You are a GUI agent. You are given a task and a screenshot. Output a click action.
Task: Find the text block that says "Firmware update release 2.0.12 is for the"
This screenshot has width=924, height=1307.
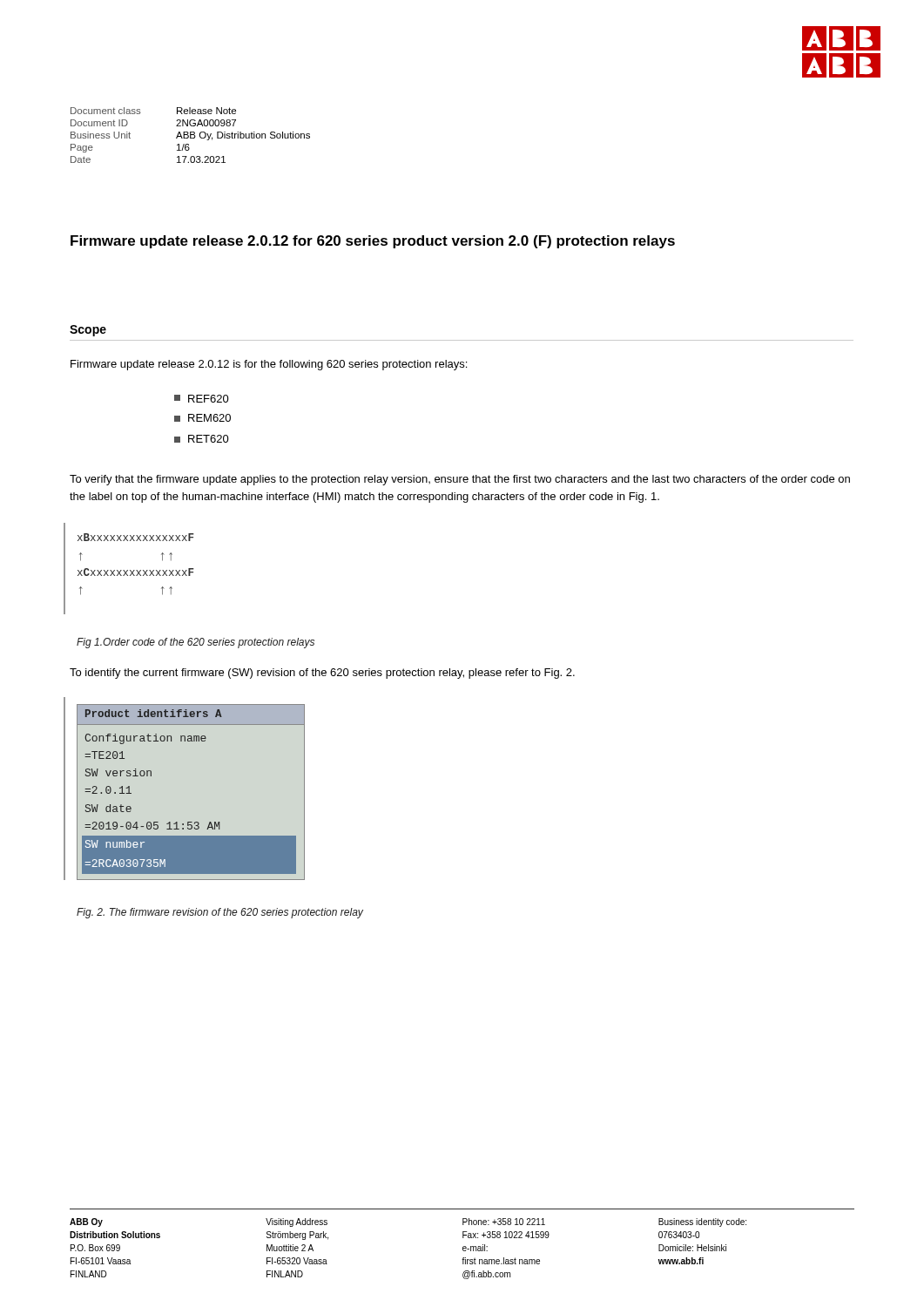click(x=269, y=364)
